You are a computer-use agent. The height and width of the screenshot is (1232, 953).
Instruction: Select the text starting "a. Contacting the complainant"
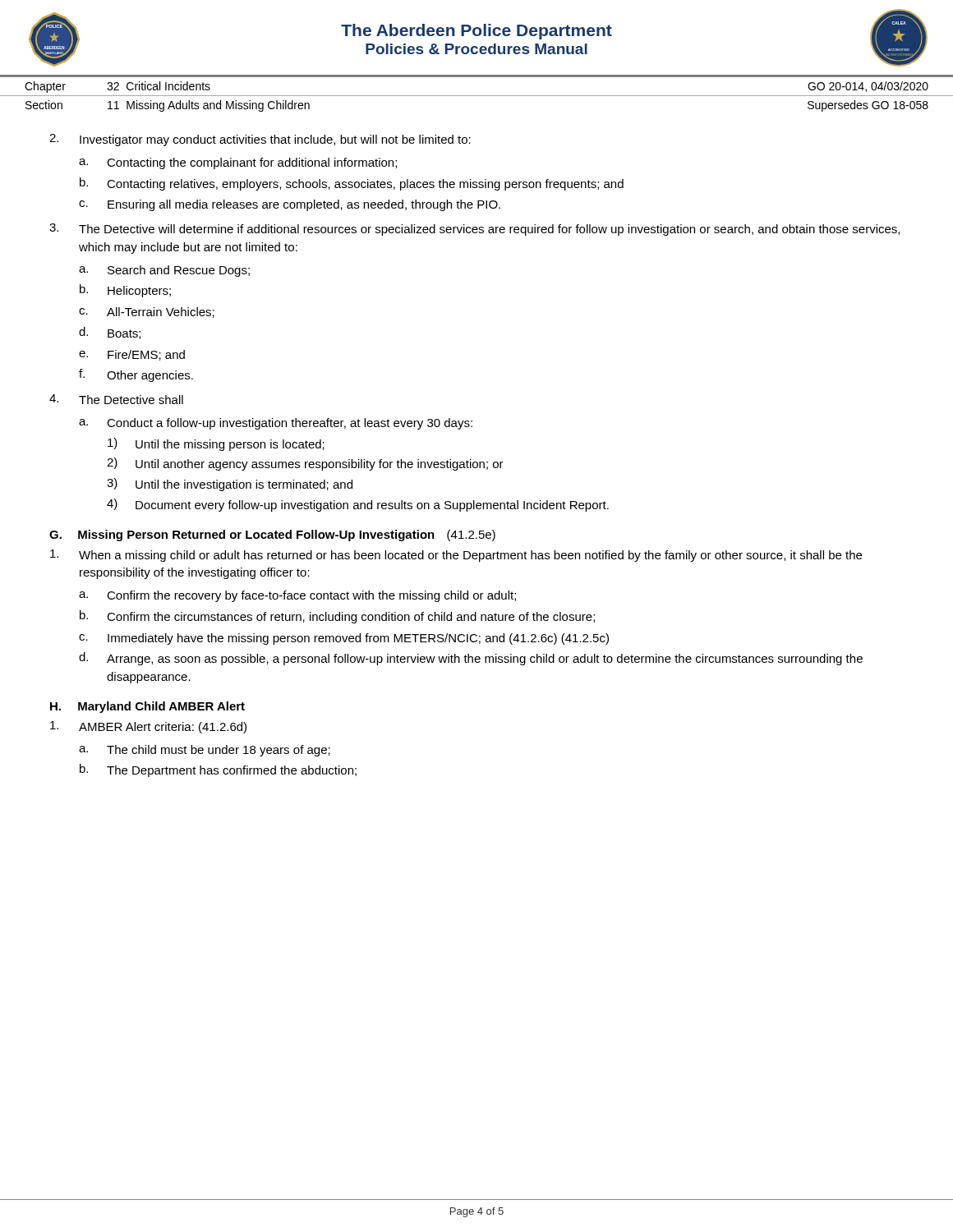click(x=238, y=163)
